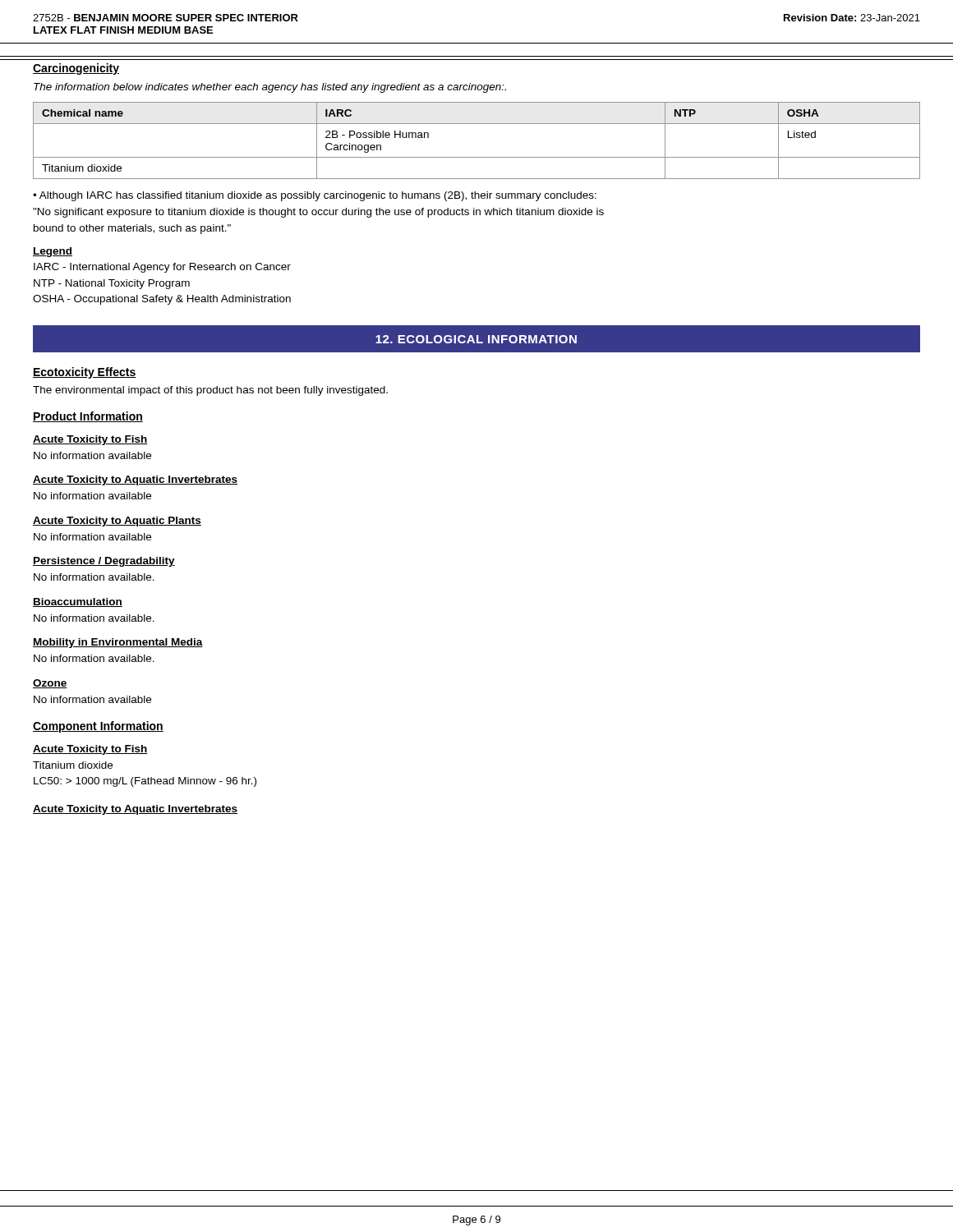Click on the section header that reads "Component Information"
Image resolution: width=953 pixels, height=1232 pixels.
(x=98, y=726)
